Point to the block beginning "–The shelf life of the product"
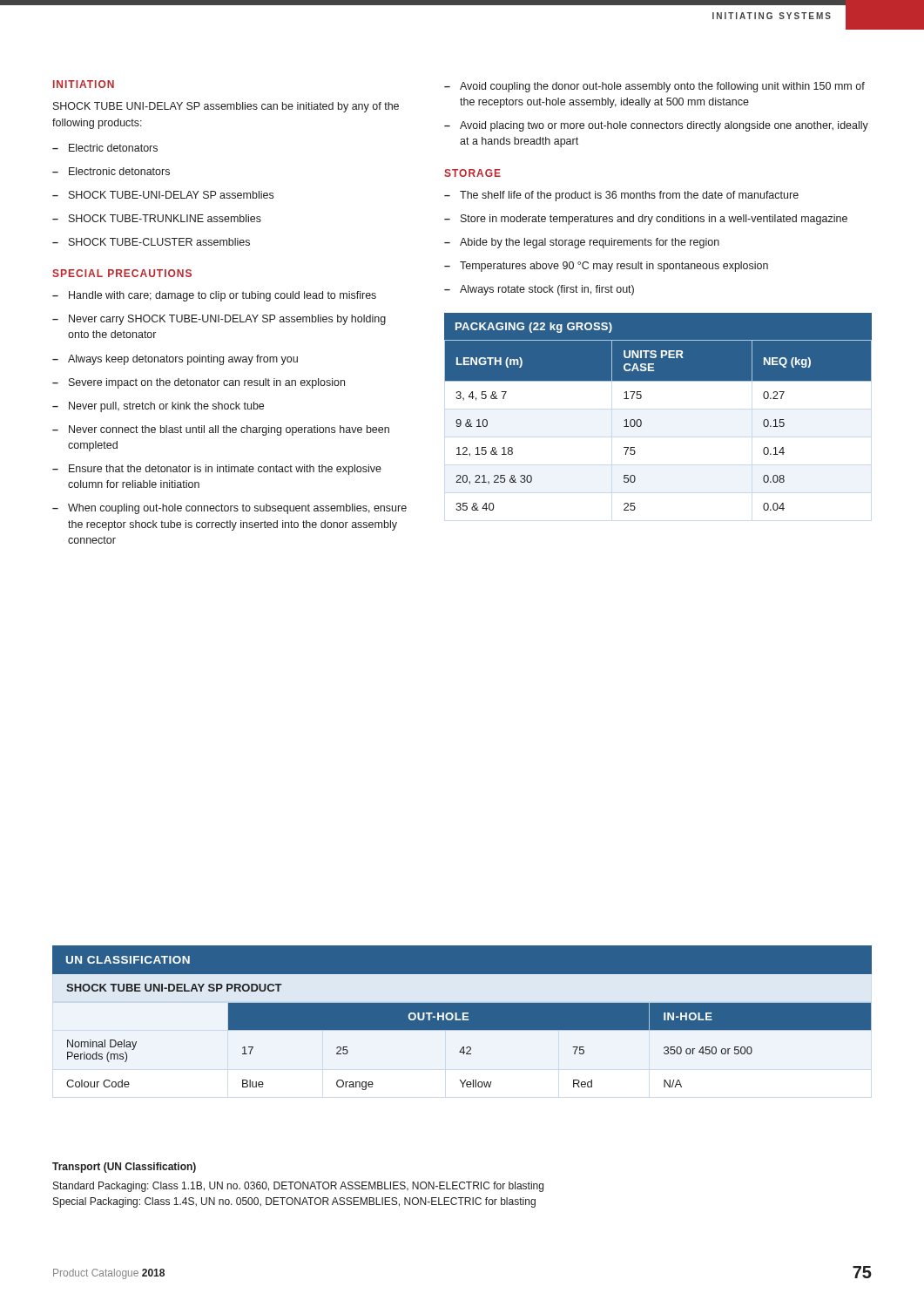The height and width of the screenshot is (1307, 924). (621, 195)
